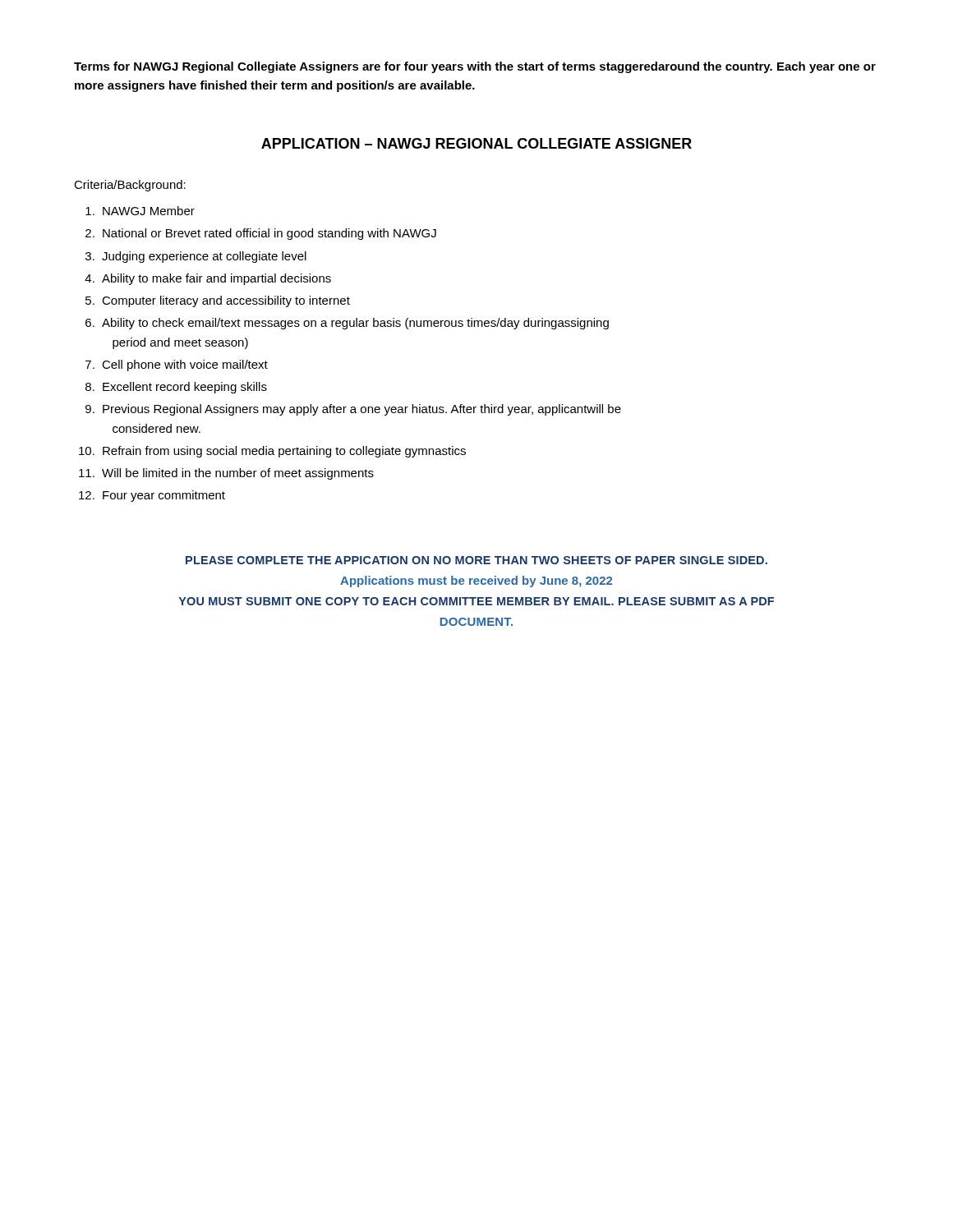953x1232 pixels.
Task: Point to the block beginning "Computer literacy and"
Action: click(x=226, y=301)
